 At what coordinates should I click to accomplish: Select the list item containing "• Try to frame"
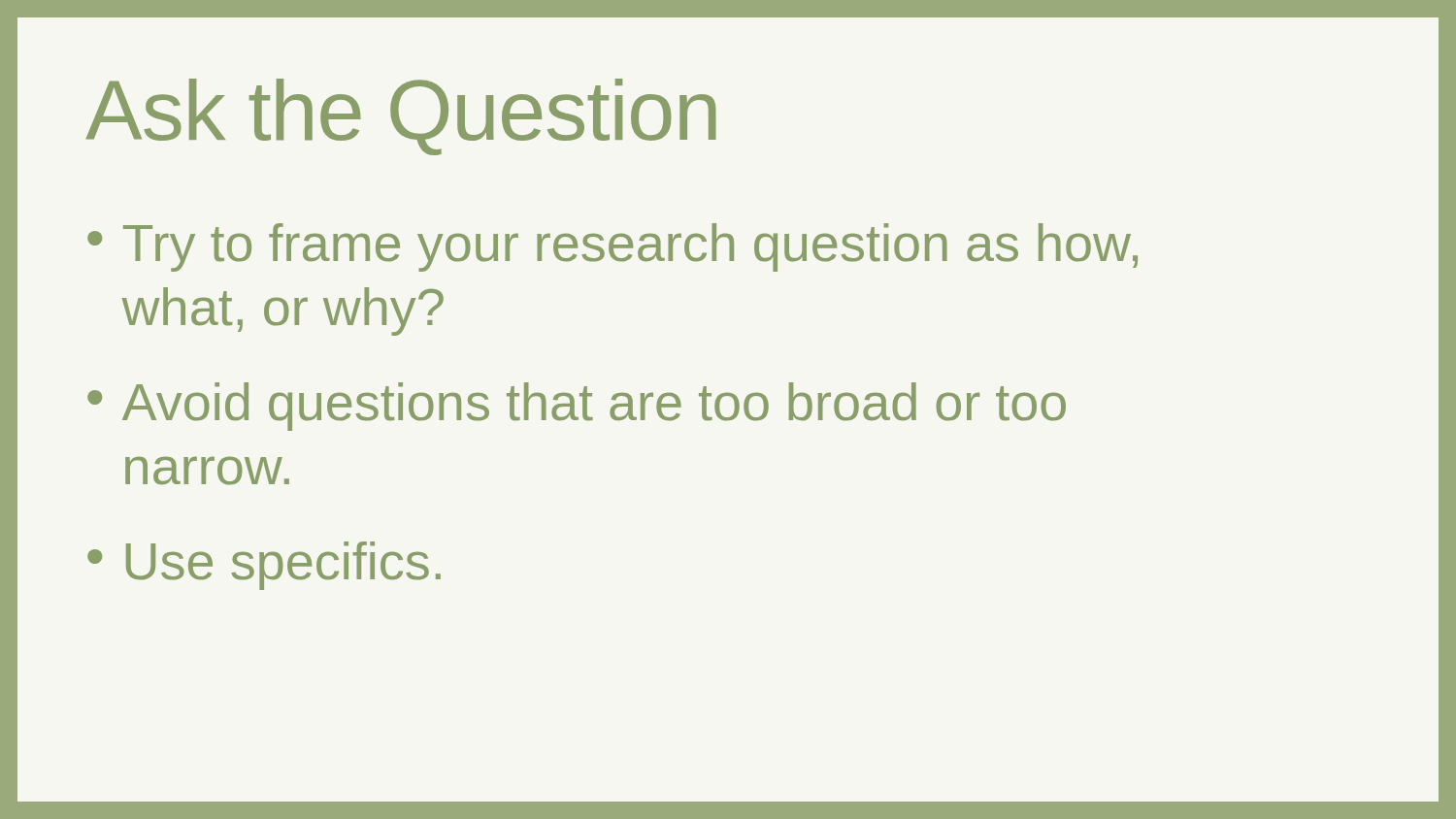(x=614, y=275)
